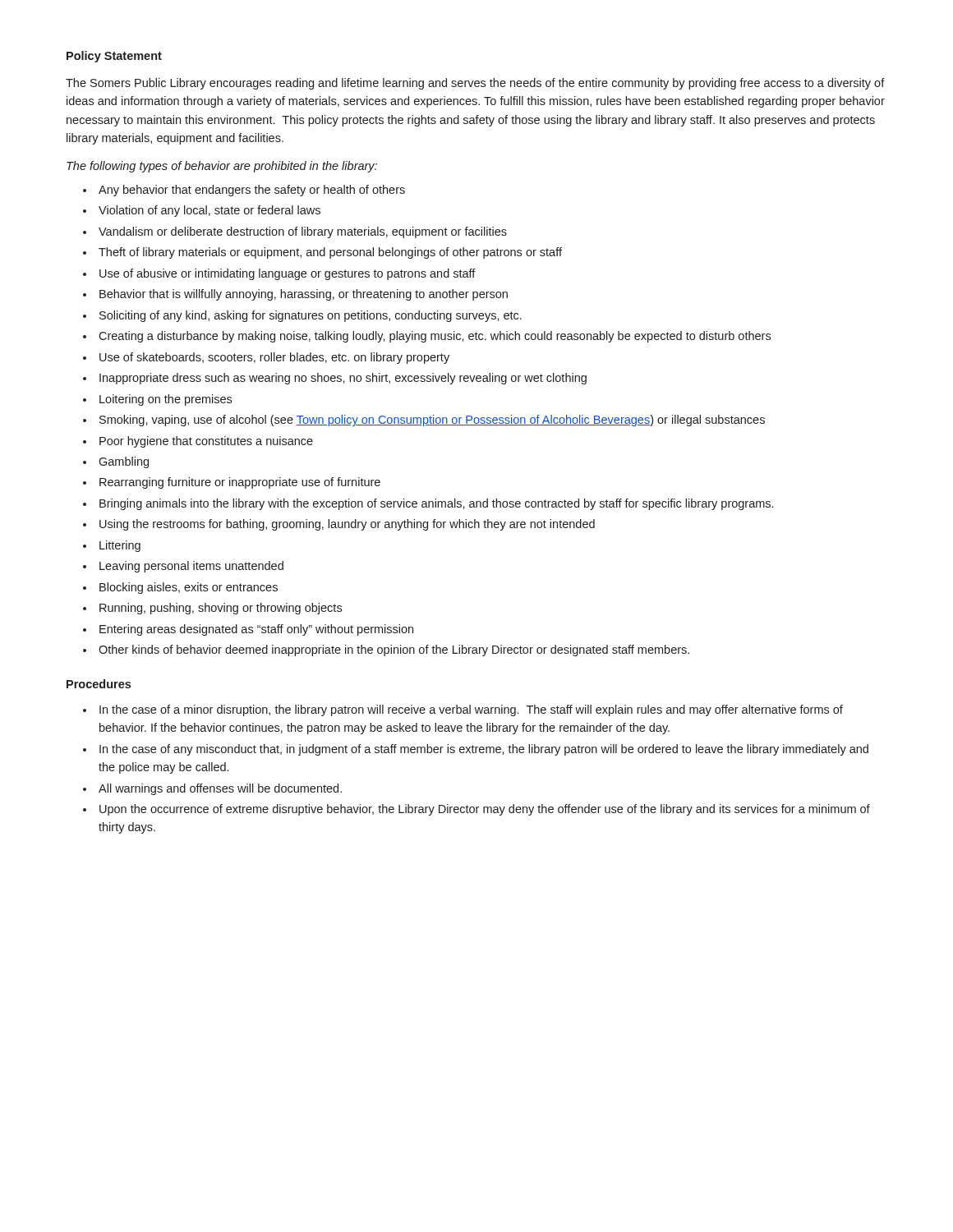Screen dimensions: 1232x953
Task: Point to the region starting "Creating a disturbance by making noise,"
Action: pos(435,336)
